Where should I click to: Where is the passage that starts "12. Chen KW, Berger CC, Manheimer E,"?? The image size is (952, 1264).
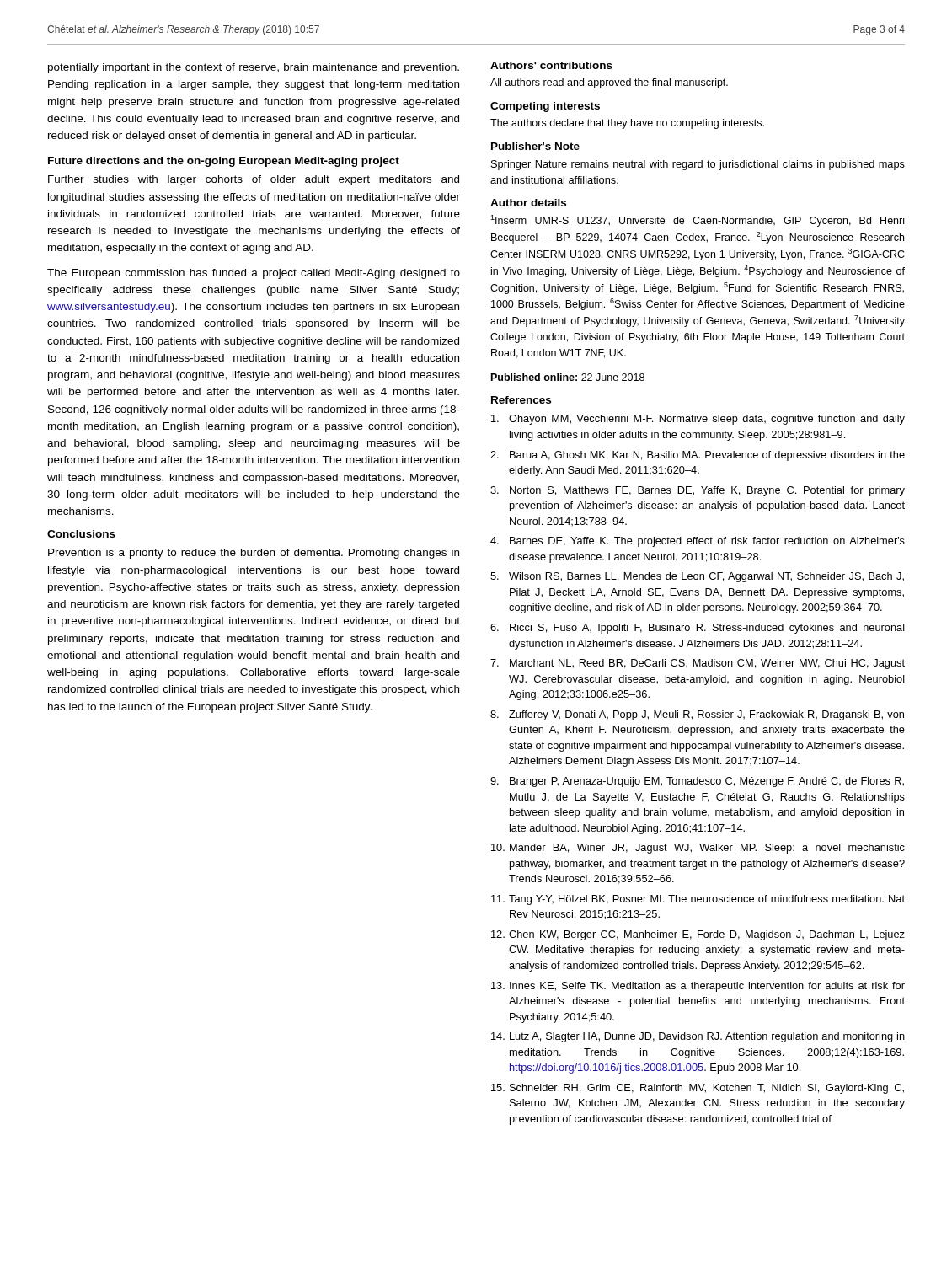(698, 950)
